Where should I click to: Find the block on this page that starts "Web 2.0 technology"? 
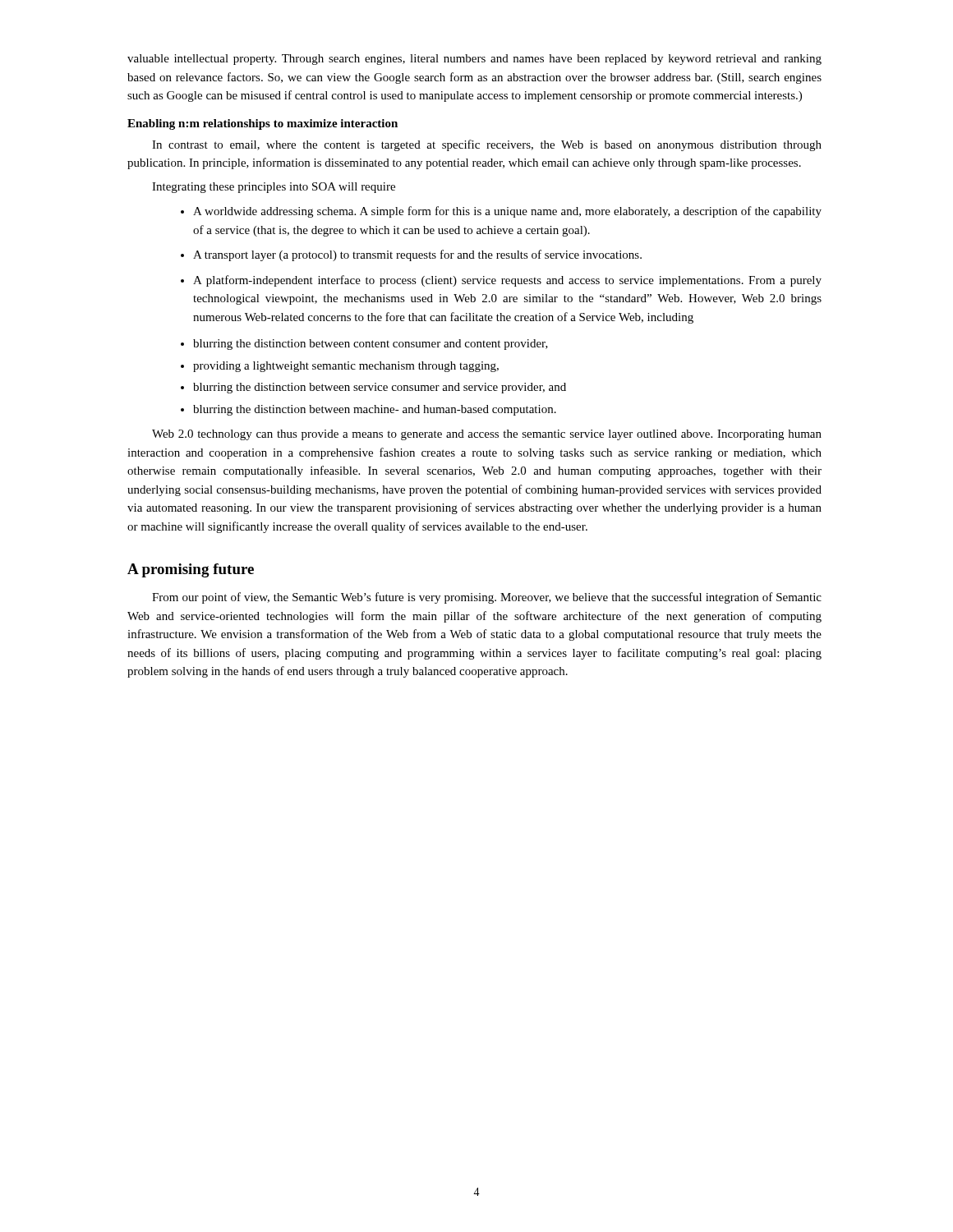[x=474, y=480]
